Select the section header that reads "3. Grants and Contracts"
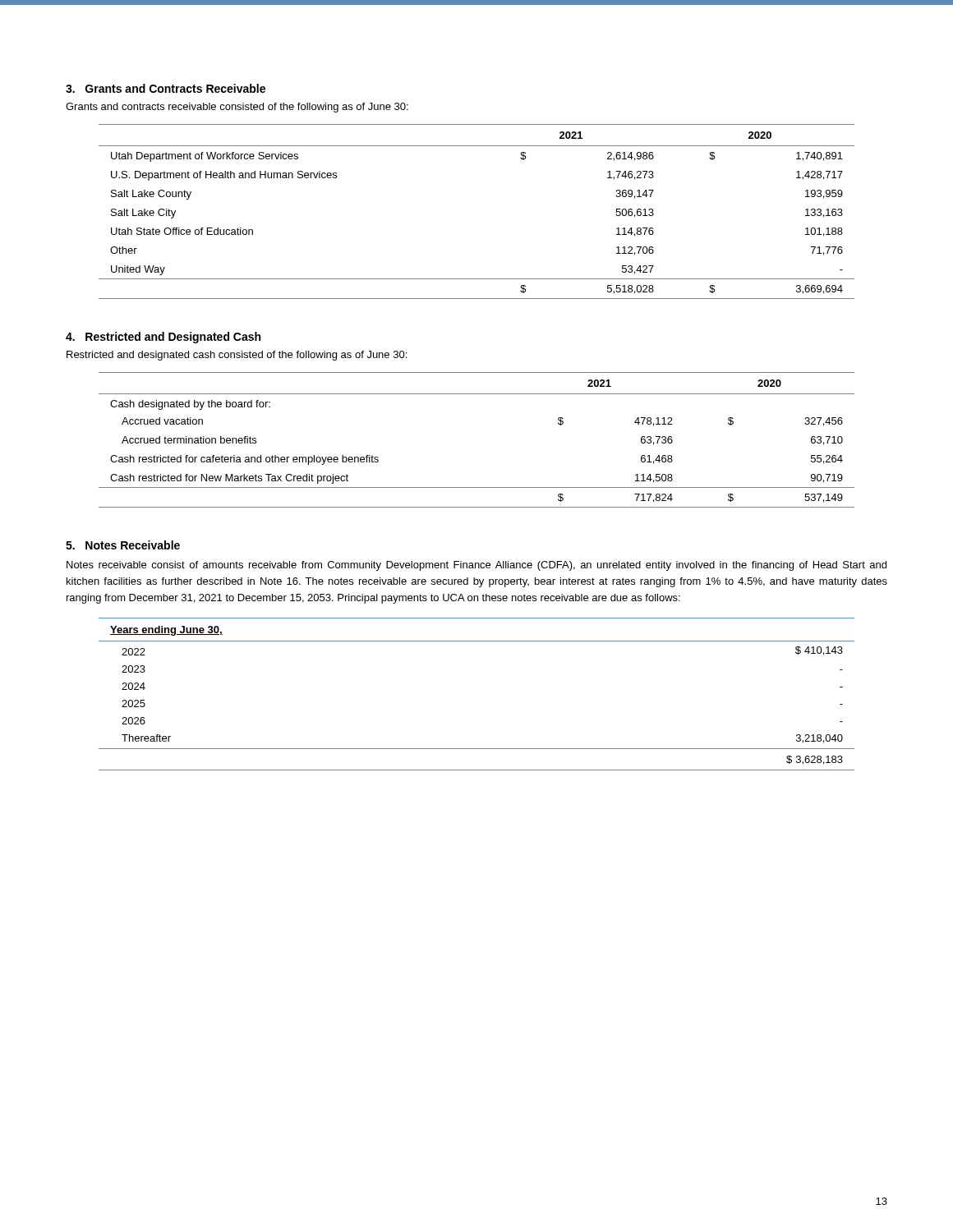The image size is (953, 1232). [166, 89]
